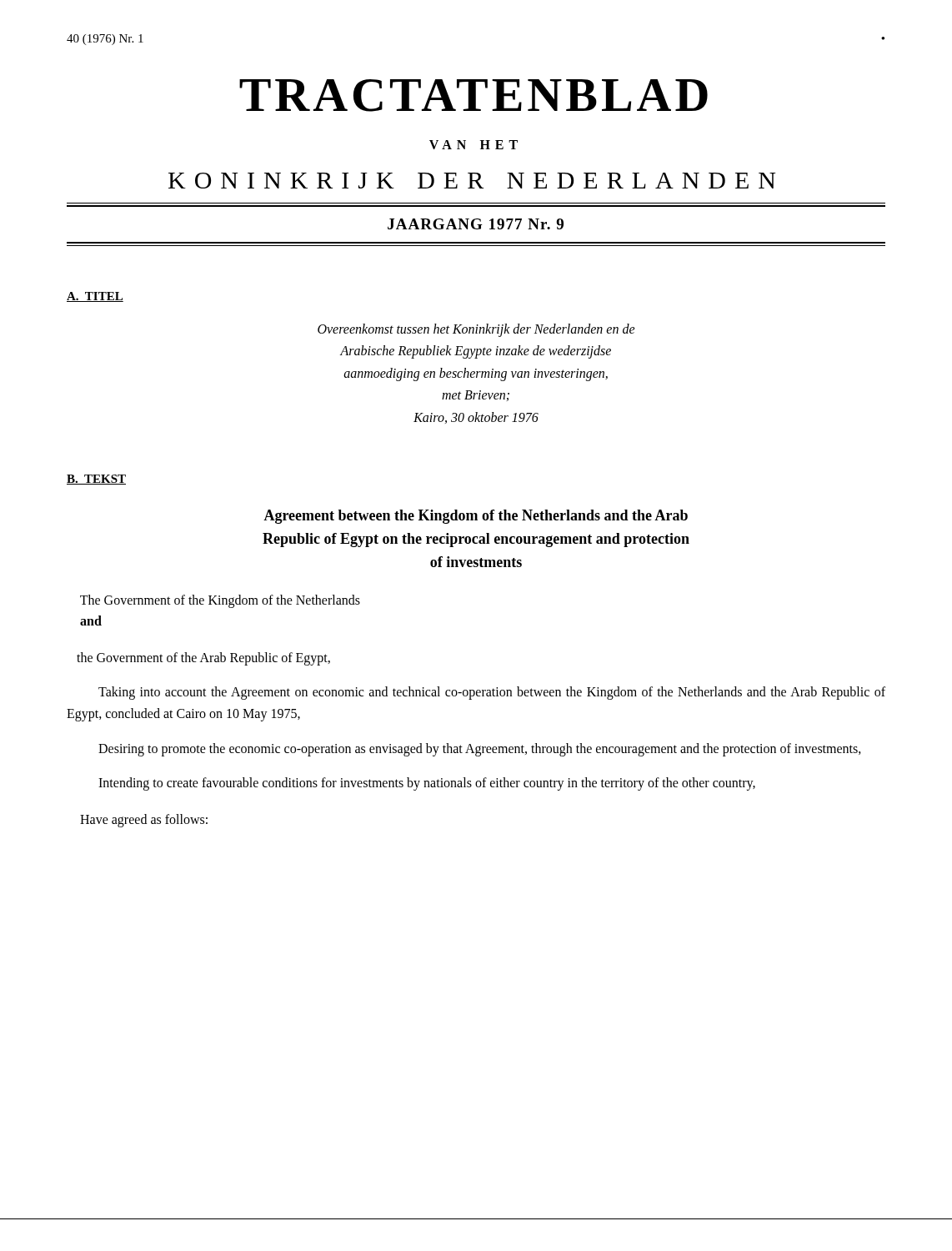Locate the title with the text "Agreement between the Kingdom of the Netherlands"
952x1251 pixels.
point(476,539)
